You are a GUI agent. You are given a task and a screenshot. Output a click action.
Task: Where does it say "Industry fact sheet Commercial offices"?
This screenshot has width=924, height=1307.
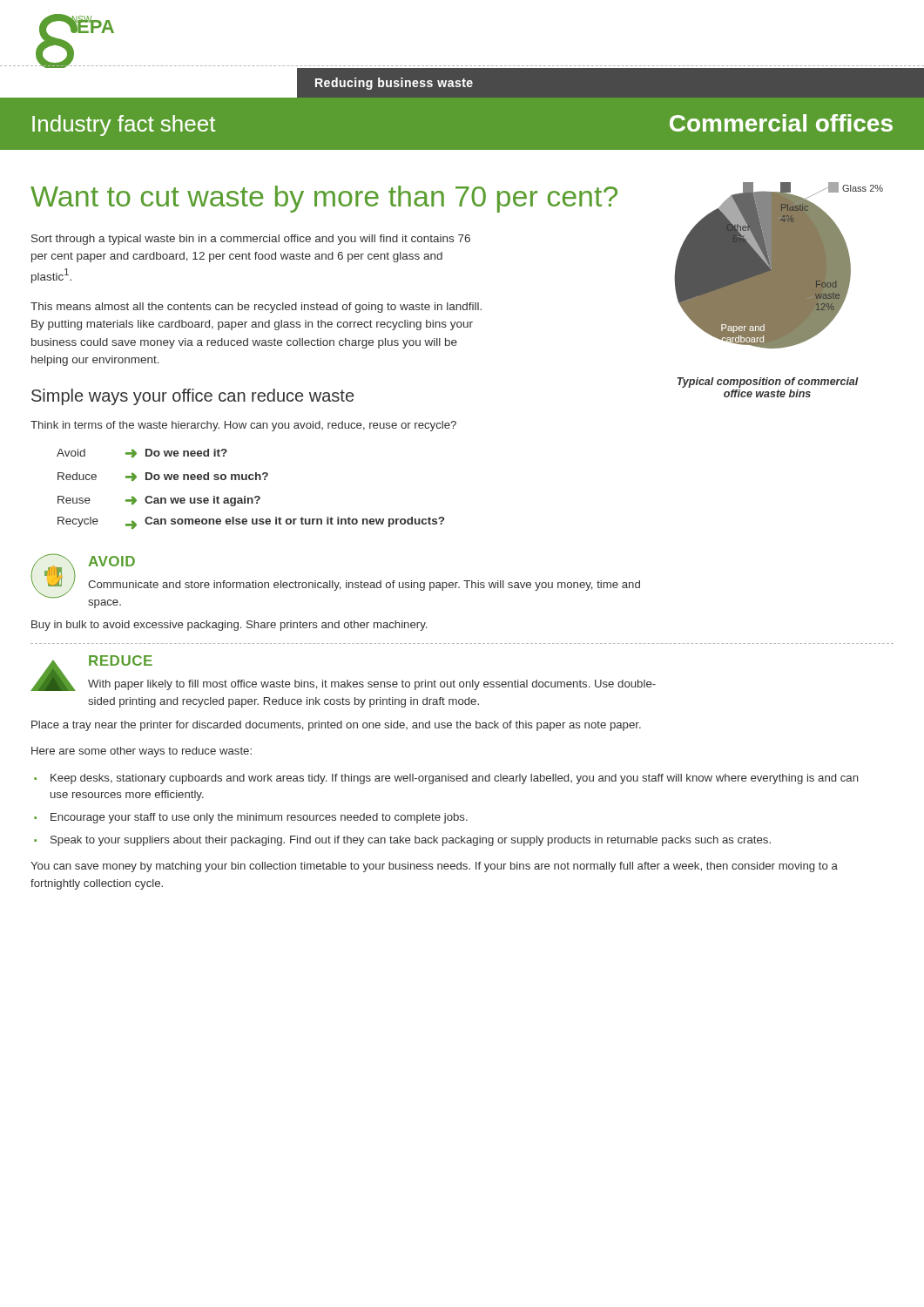click(x=121, y=125)
